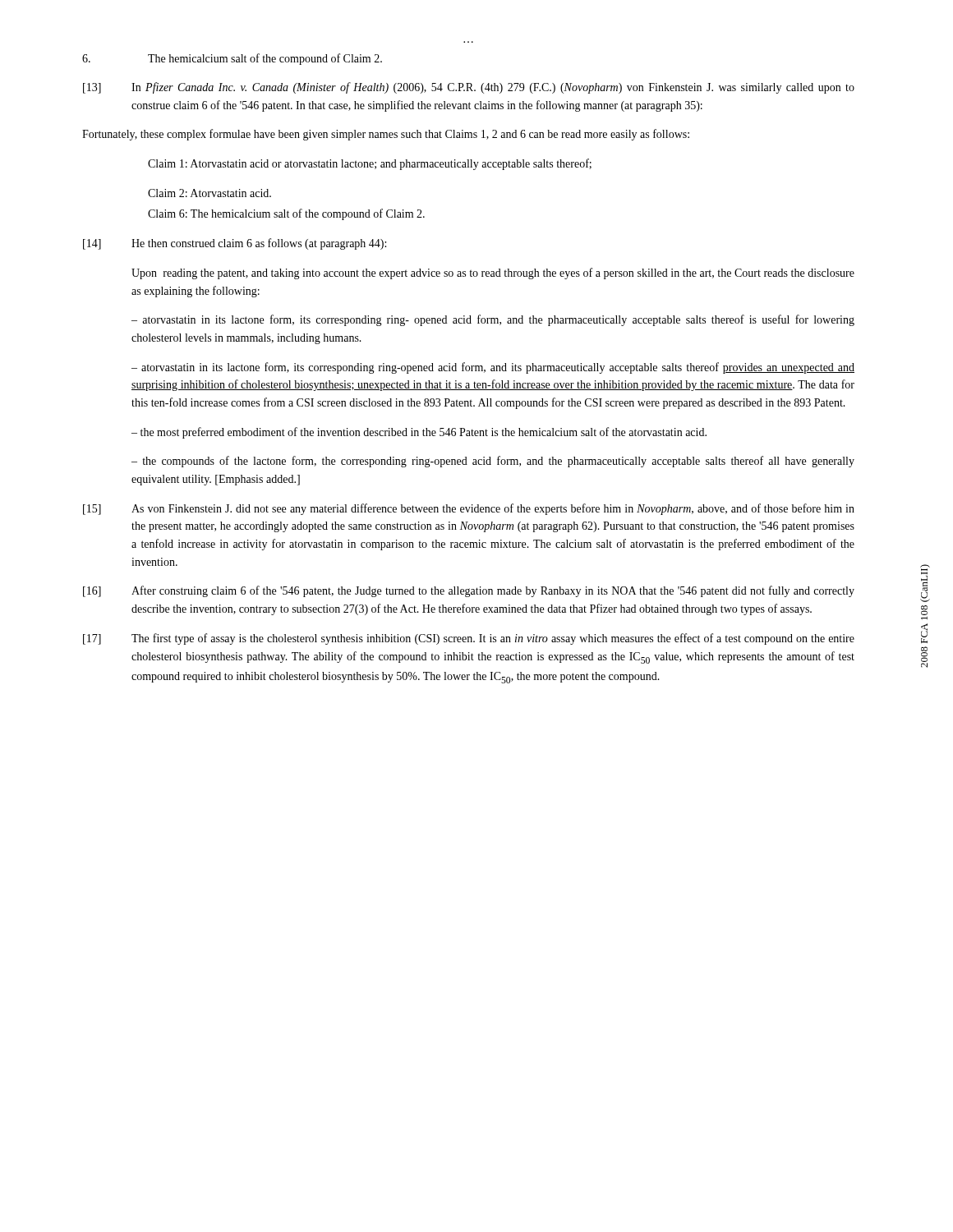Find the text block with the text "[16] After construing claim 6 of"

coord(468,601)
